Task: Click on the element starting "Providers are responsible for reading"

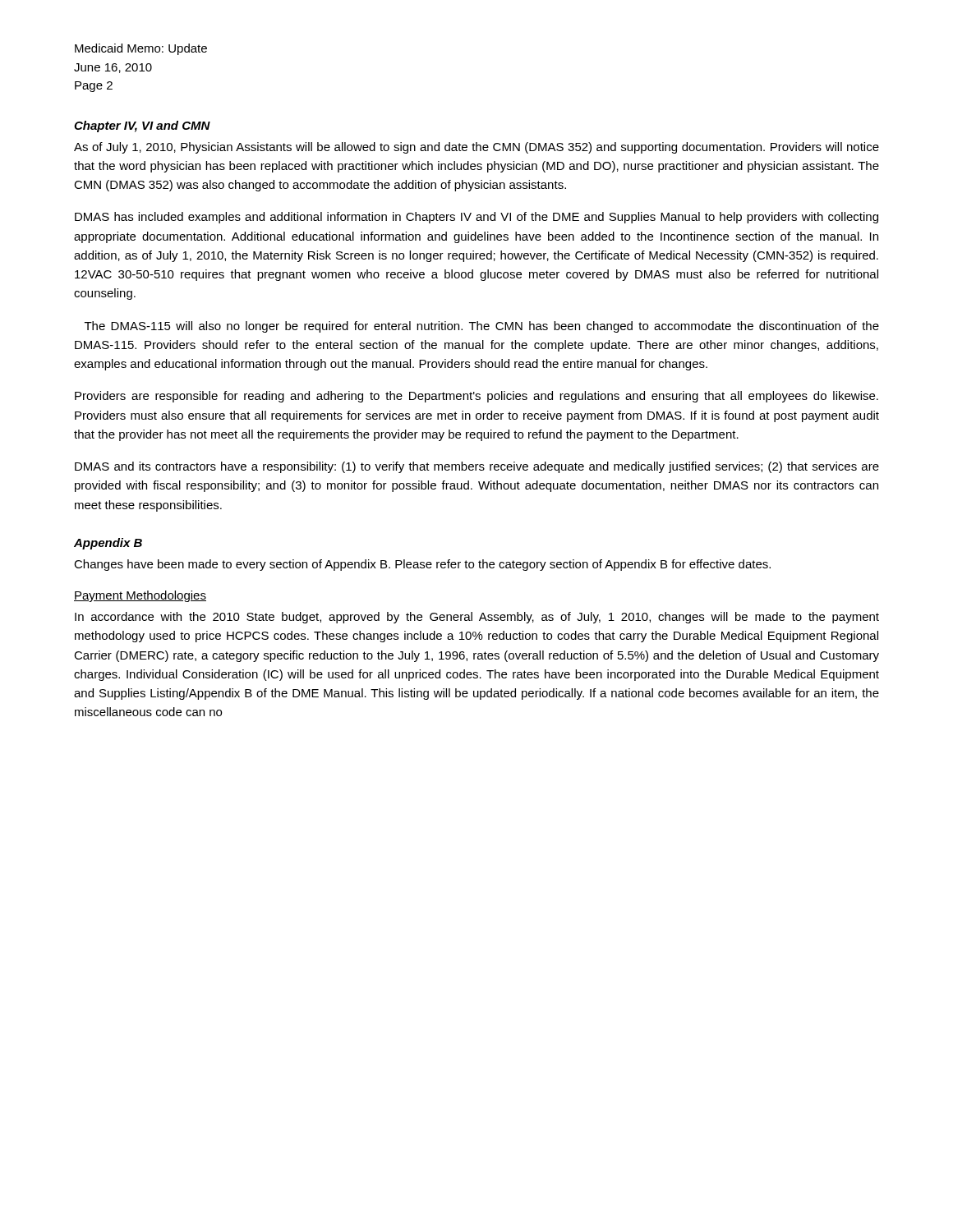Action: click(x=476, y=415)
